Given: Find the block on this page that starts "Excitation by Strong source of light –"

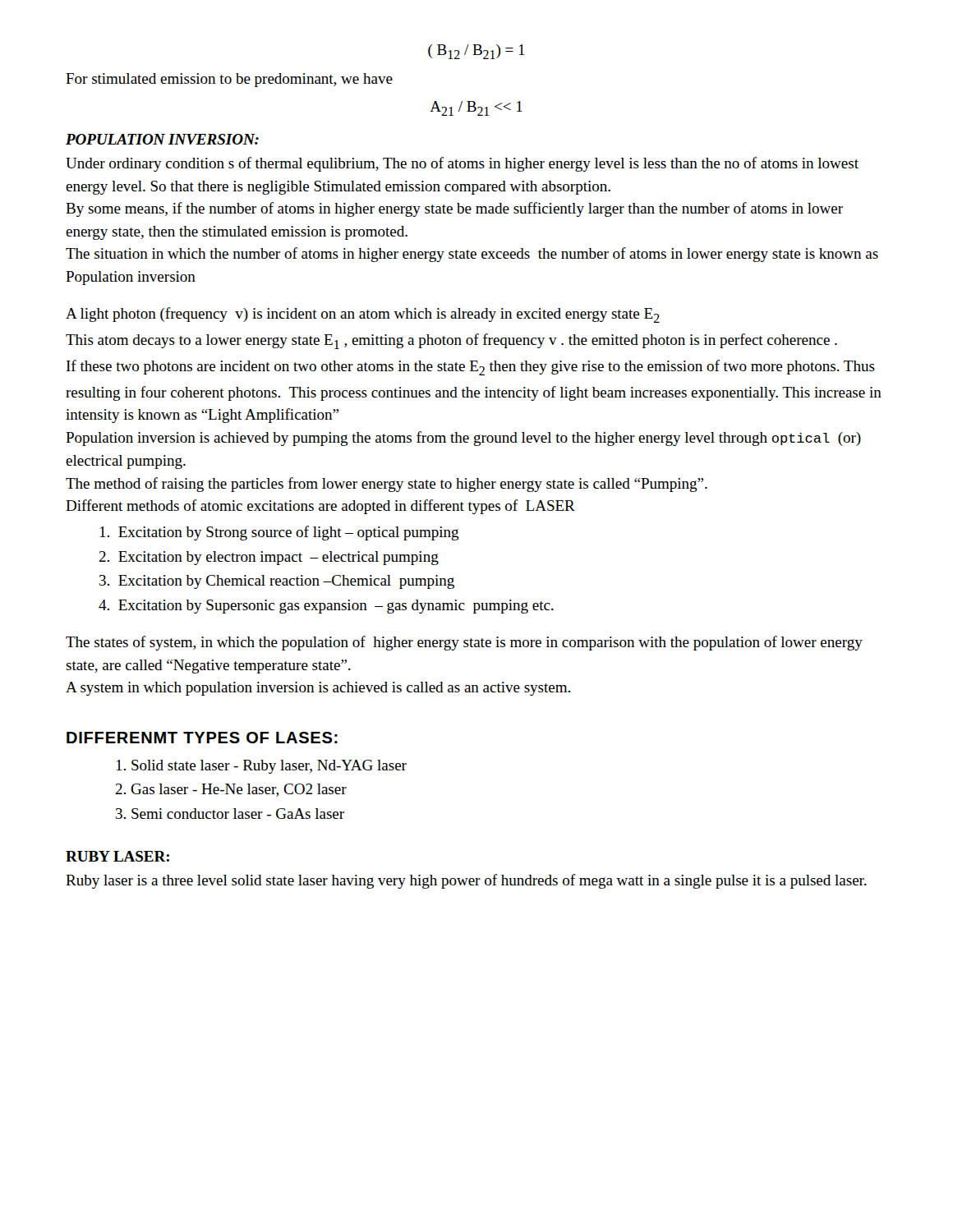Looking at the screenshot, I should coord(279,532).
